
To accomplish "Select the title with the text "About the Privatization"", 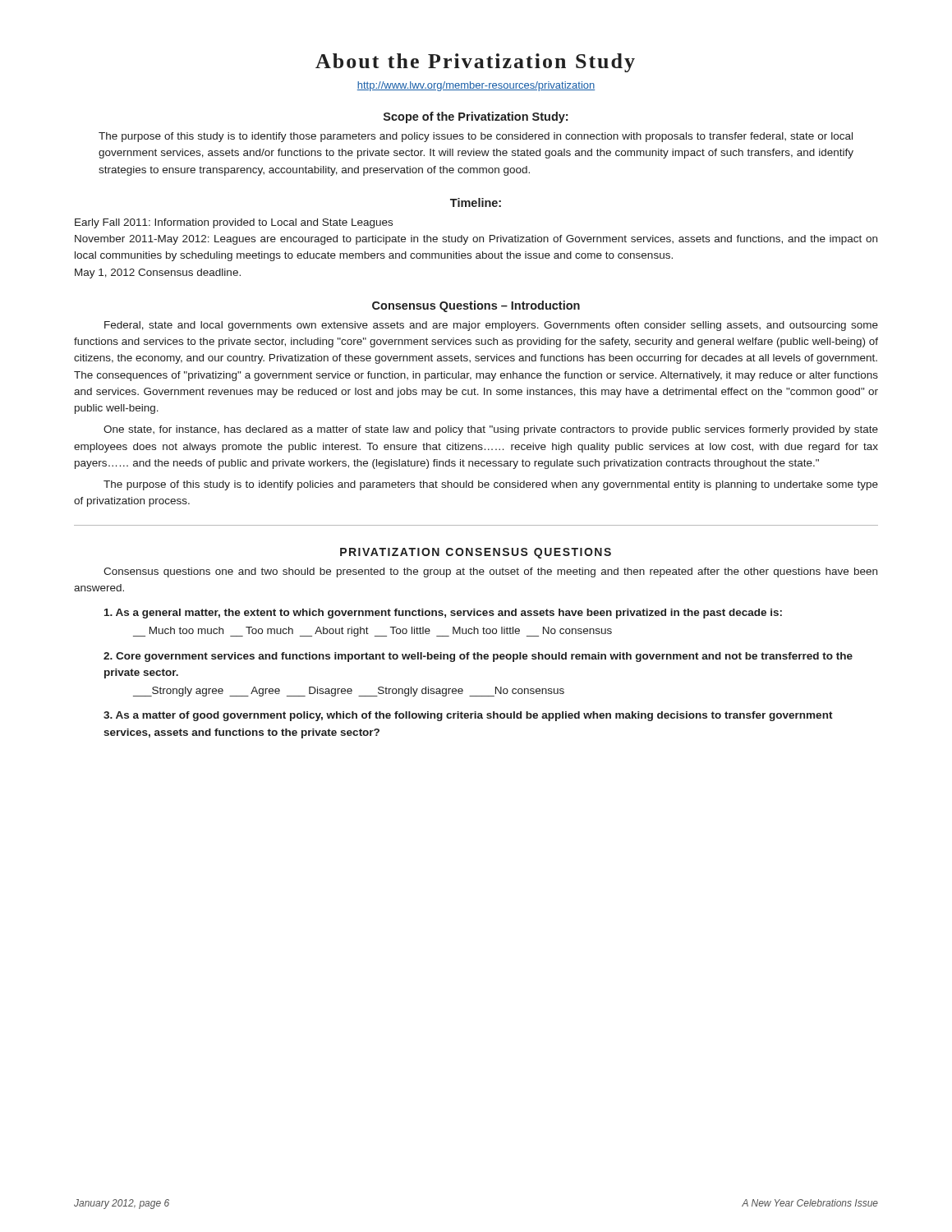I will (476, 62).
